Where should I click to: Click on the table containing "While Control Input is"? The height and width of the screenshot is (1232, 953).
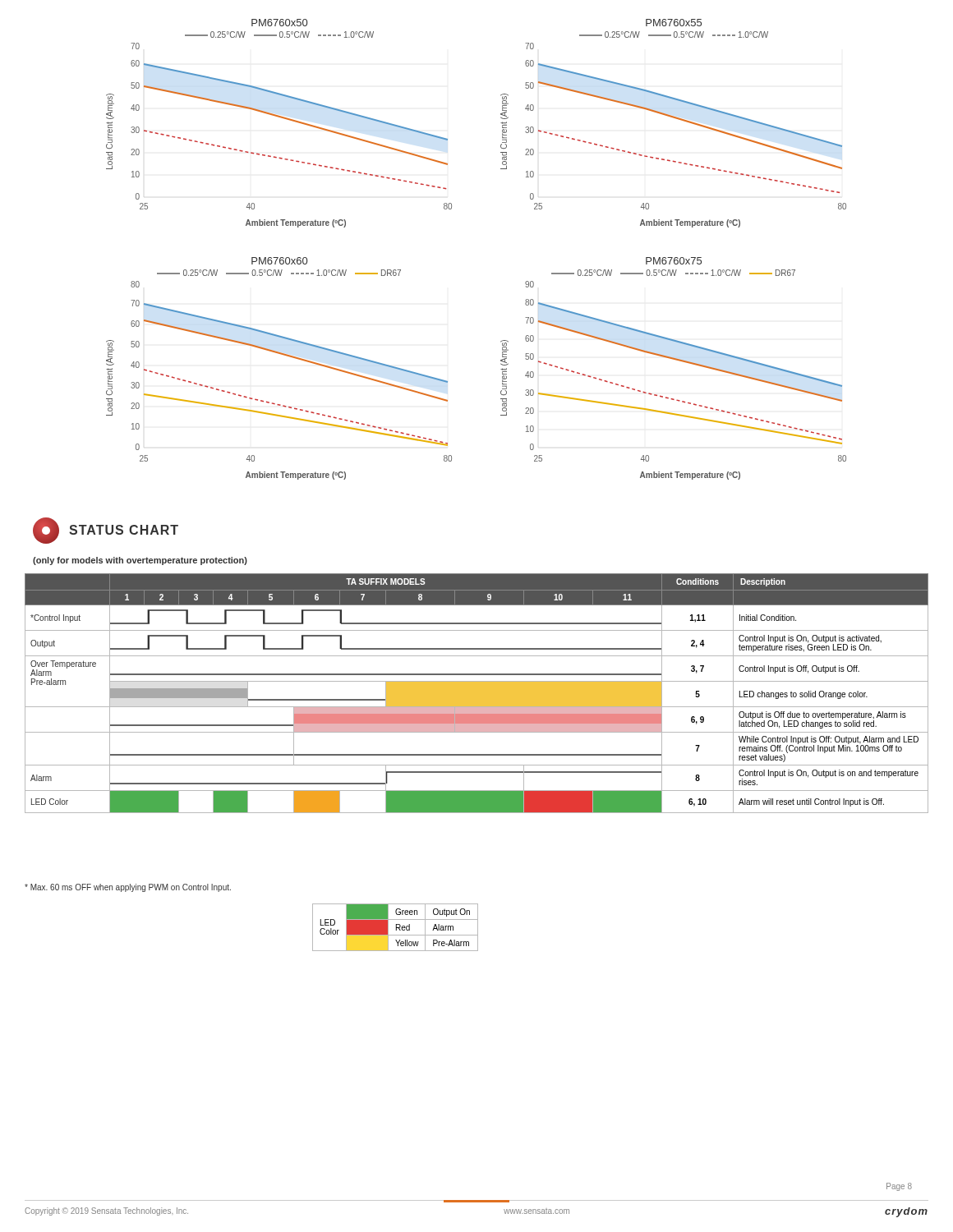pyautogui.click(x=476, y=693)
